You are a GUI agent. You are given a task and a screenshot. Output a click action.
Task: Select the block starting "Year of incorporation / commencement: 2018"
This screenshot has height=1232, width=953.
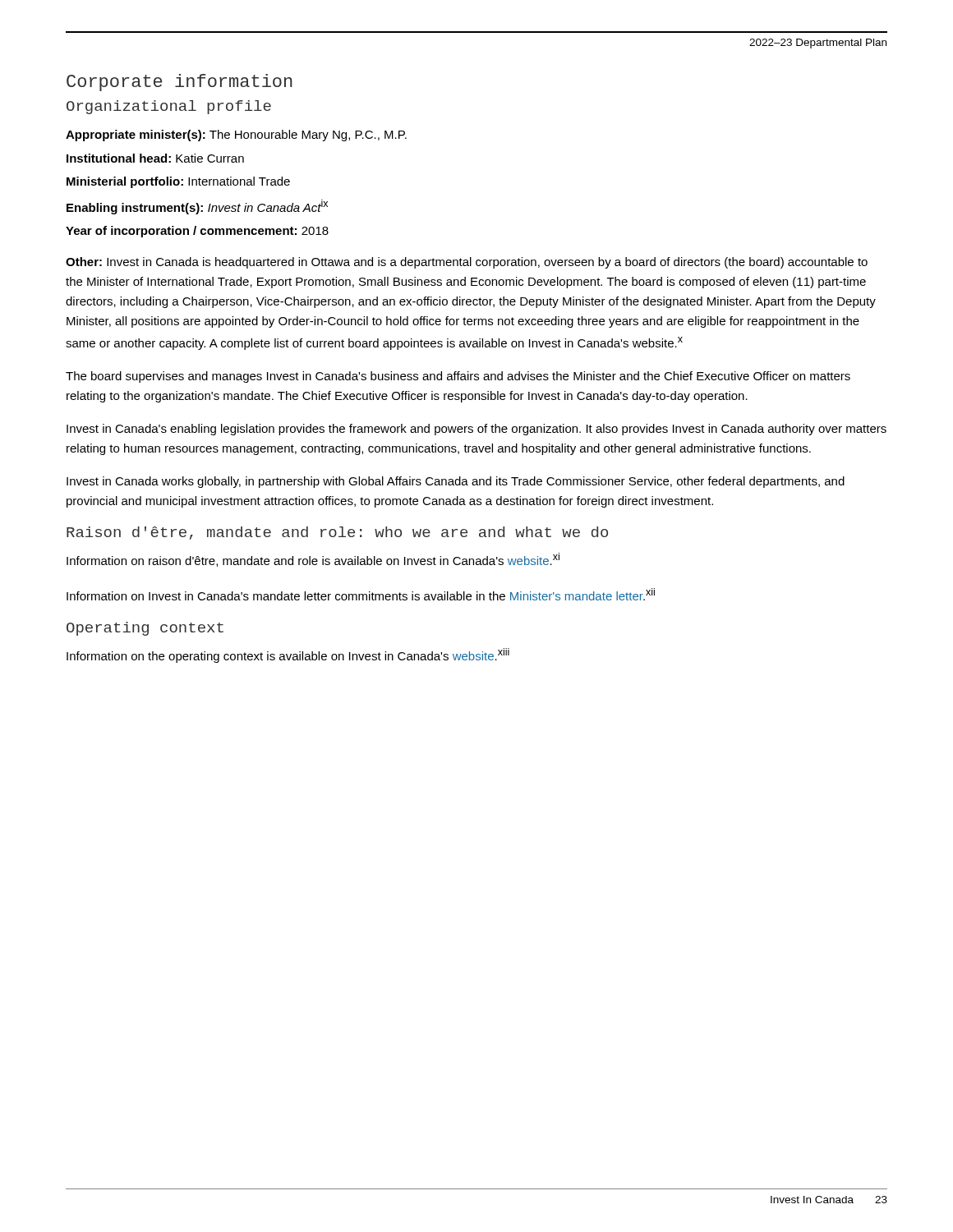click(197, 230)
